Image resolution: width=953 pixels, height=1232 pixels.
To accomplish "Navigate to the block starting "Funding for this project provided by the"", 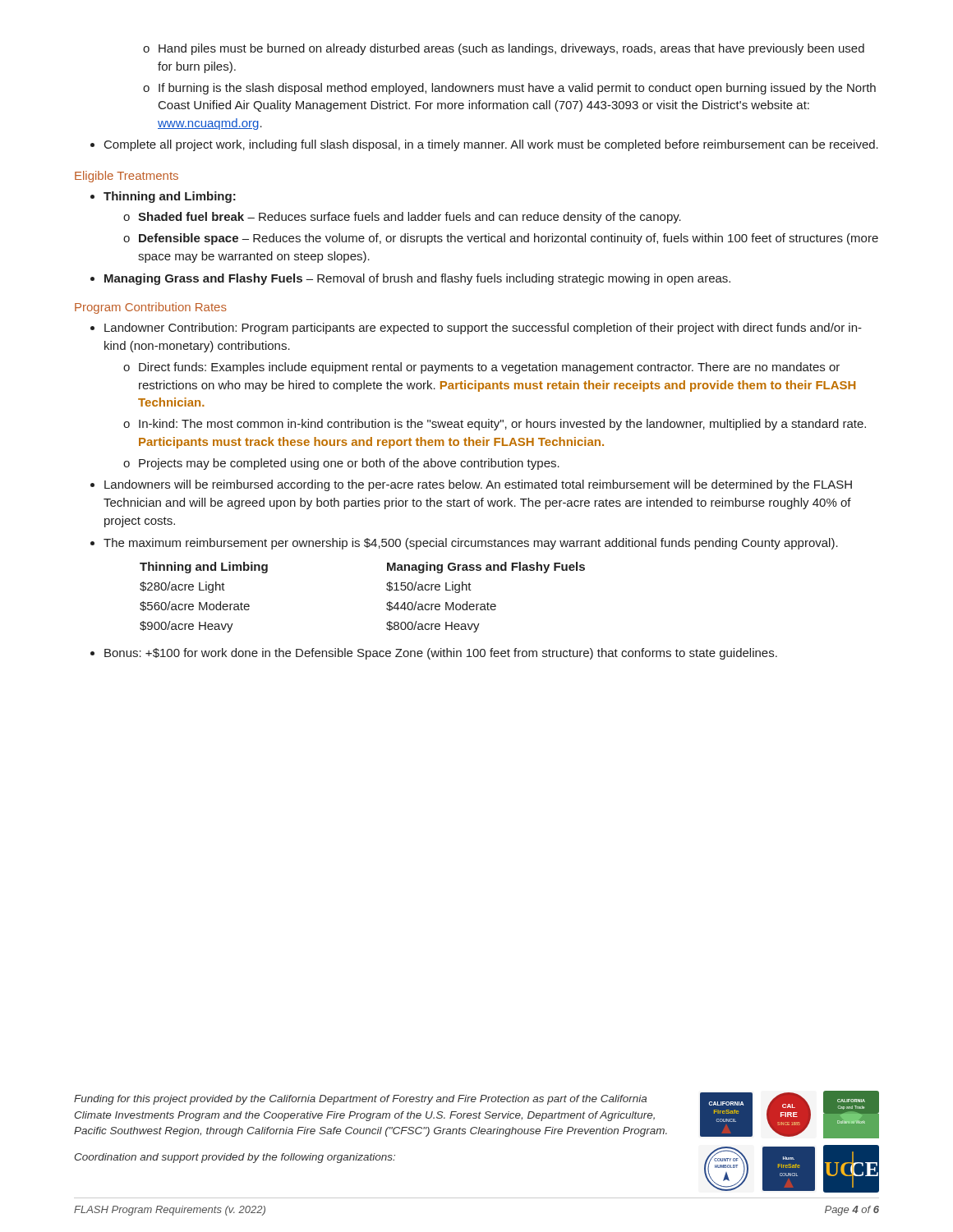I will (371, 1115).
